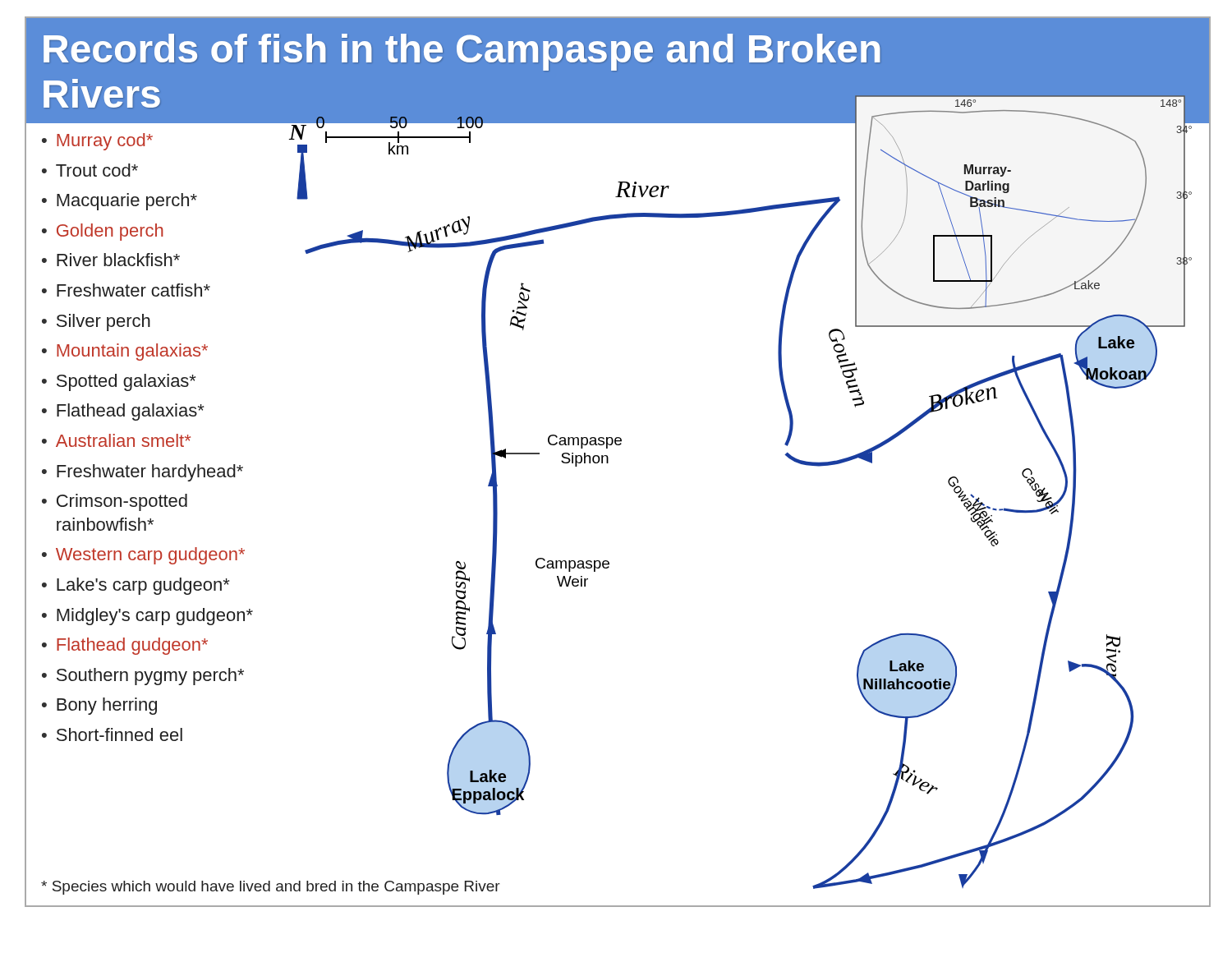Click where it says "•Mountain galaxias*"
Image resolution: width=1232 pixels, height=953 pixels.
point(125,351)
